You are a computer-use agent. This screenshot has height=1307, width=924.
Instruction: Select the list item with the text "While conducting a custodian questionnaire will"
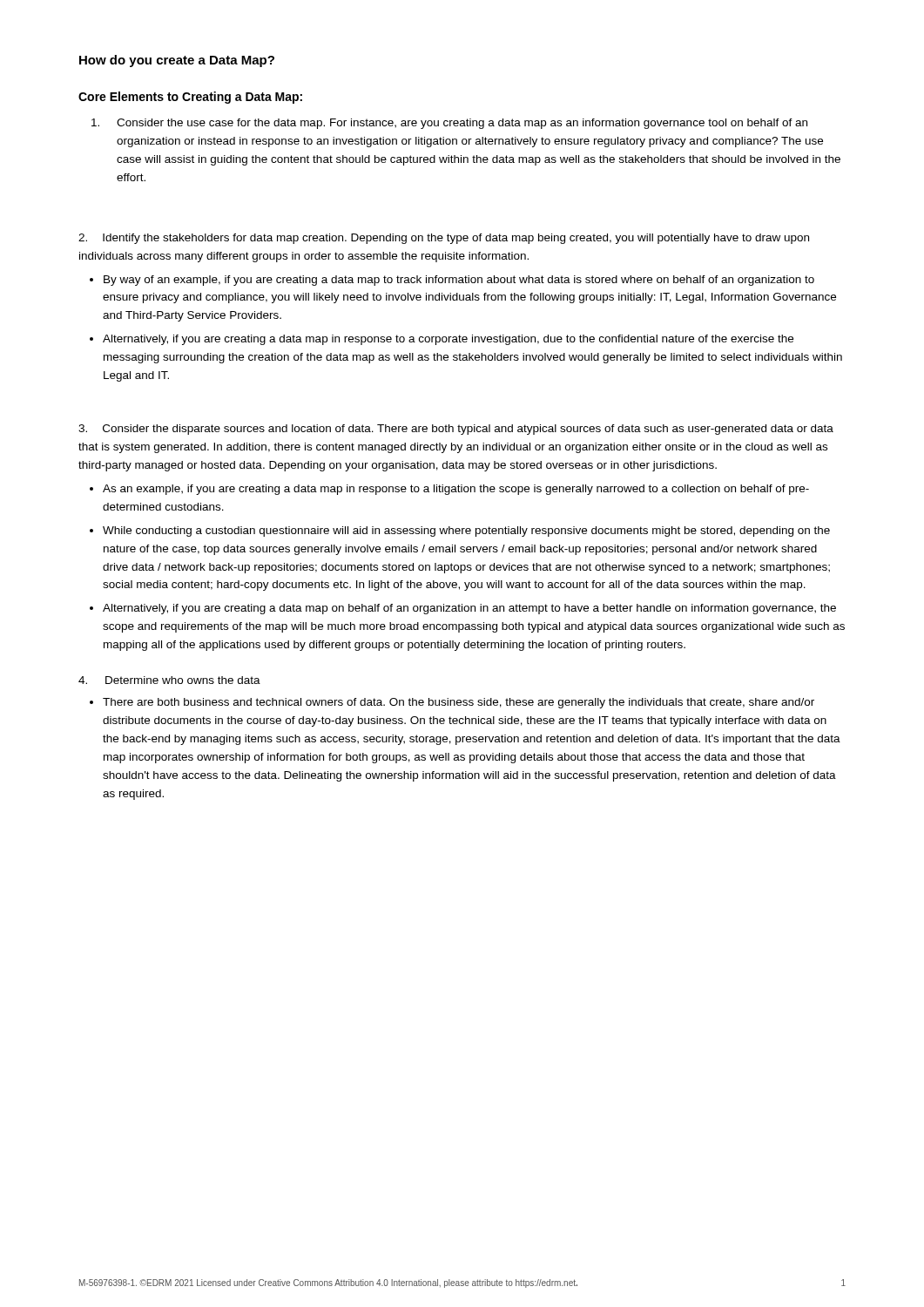coord(467,557)
